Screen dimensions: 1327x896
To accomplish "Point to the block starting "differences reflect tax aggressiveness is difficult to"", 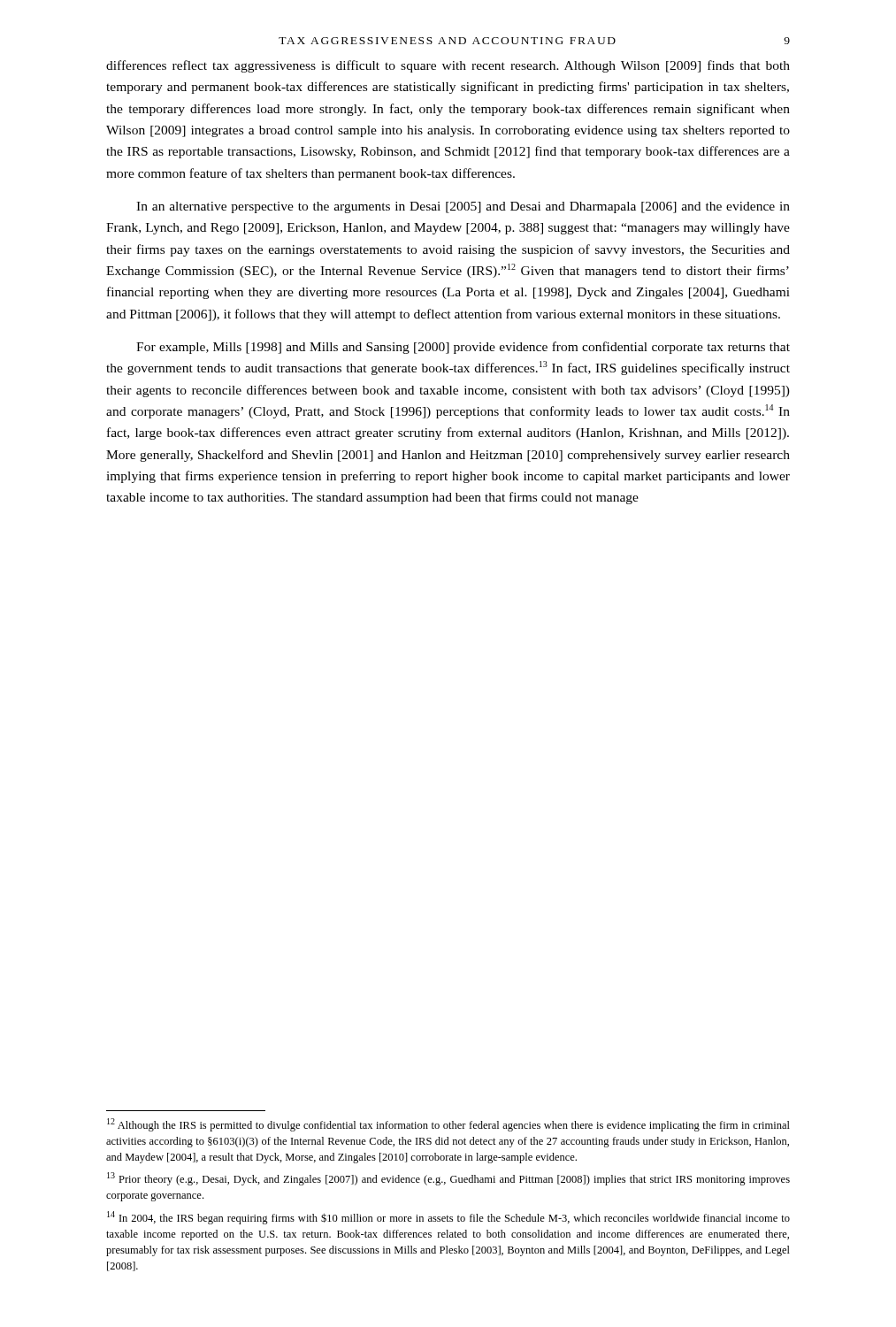I will click(x=448, y=119).
